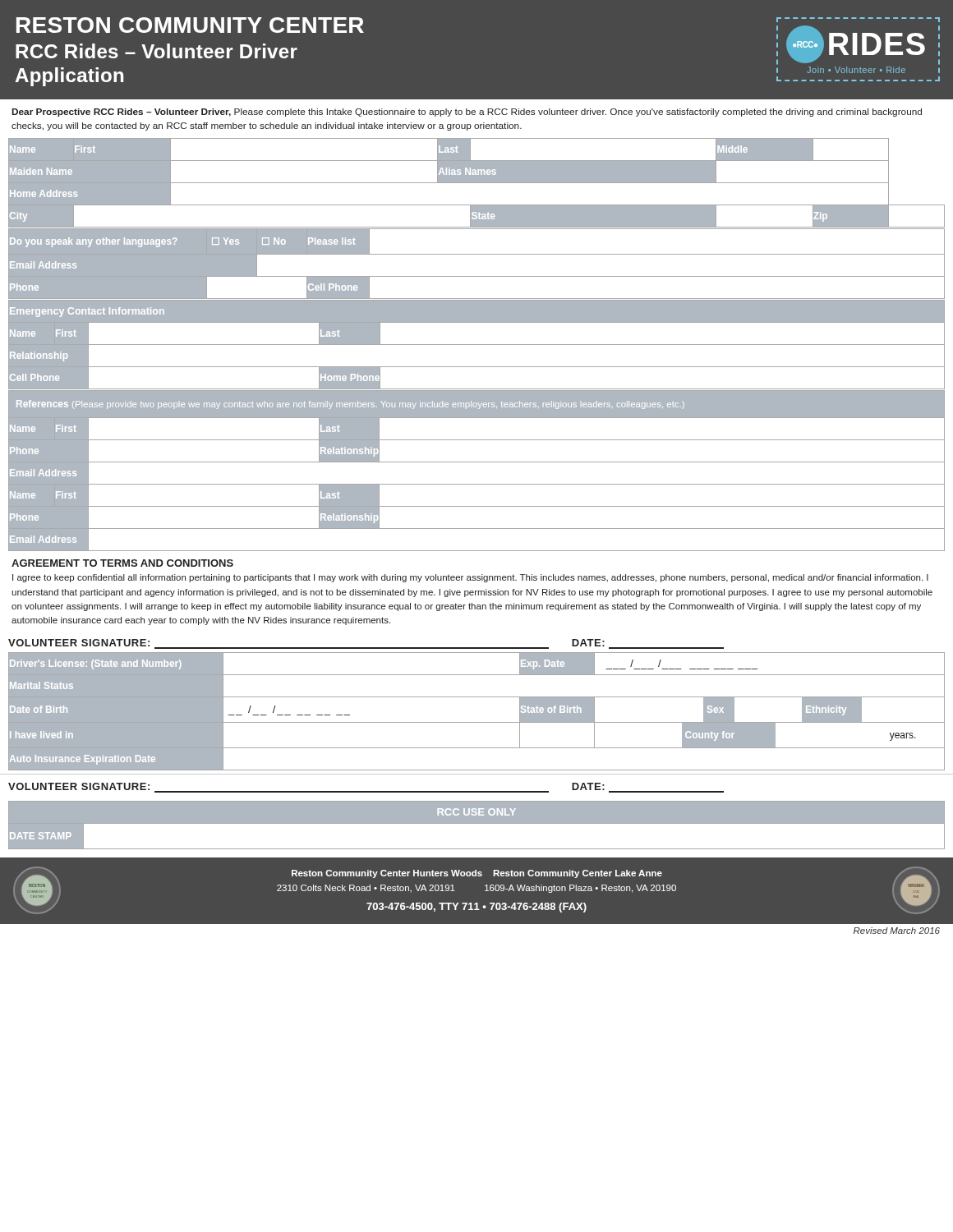The height and width of the screenshot is (1232, 953).
Task: Click on the table containing "RCC USE ONLY"
Action: coord(476,825)
